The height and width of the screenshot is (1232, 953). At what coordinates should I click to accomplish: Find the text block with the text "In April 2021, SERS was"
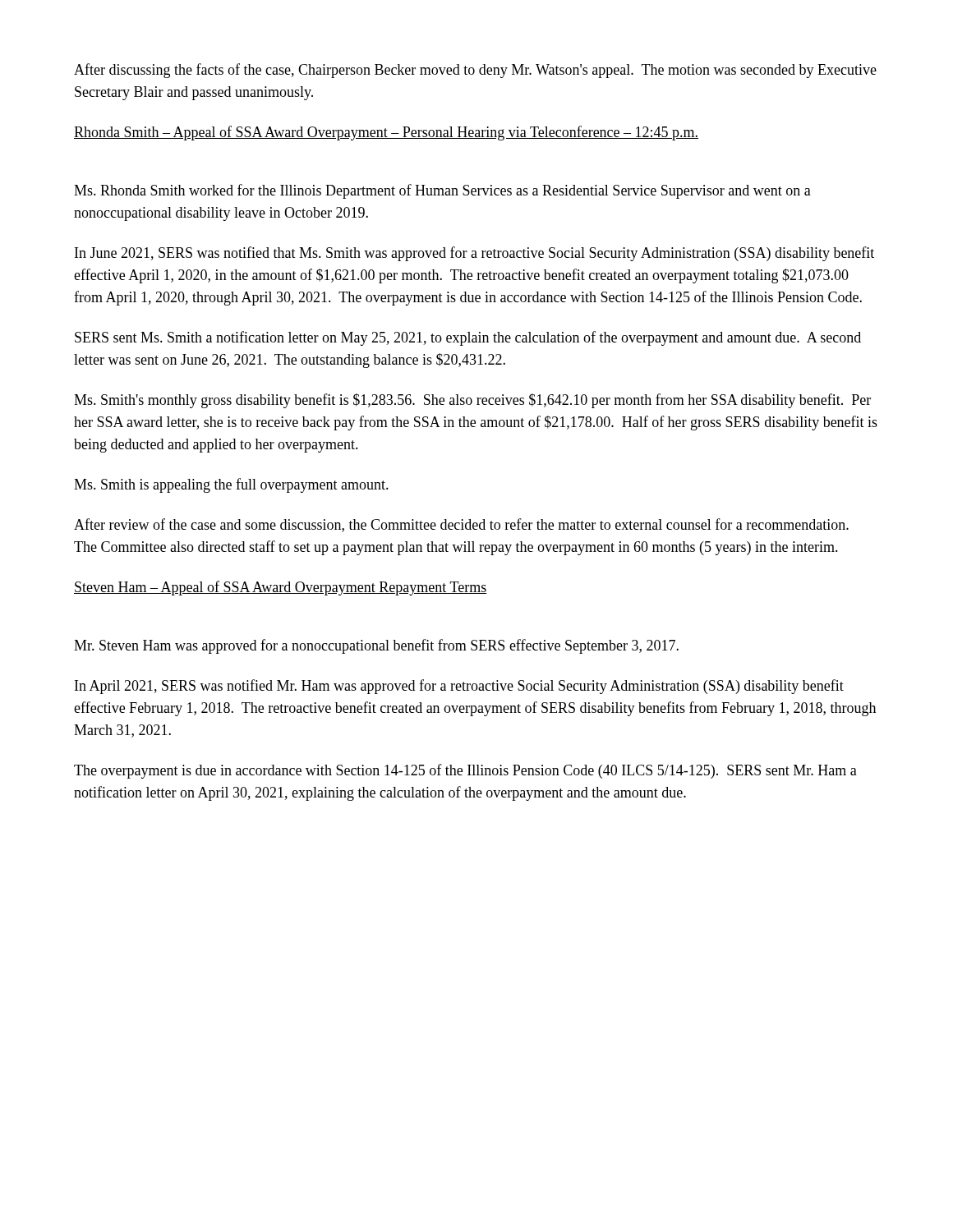[475, 708]
